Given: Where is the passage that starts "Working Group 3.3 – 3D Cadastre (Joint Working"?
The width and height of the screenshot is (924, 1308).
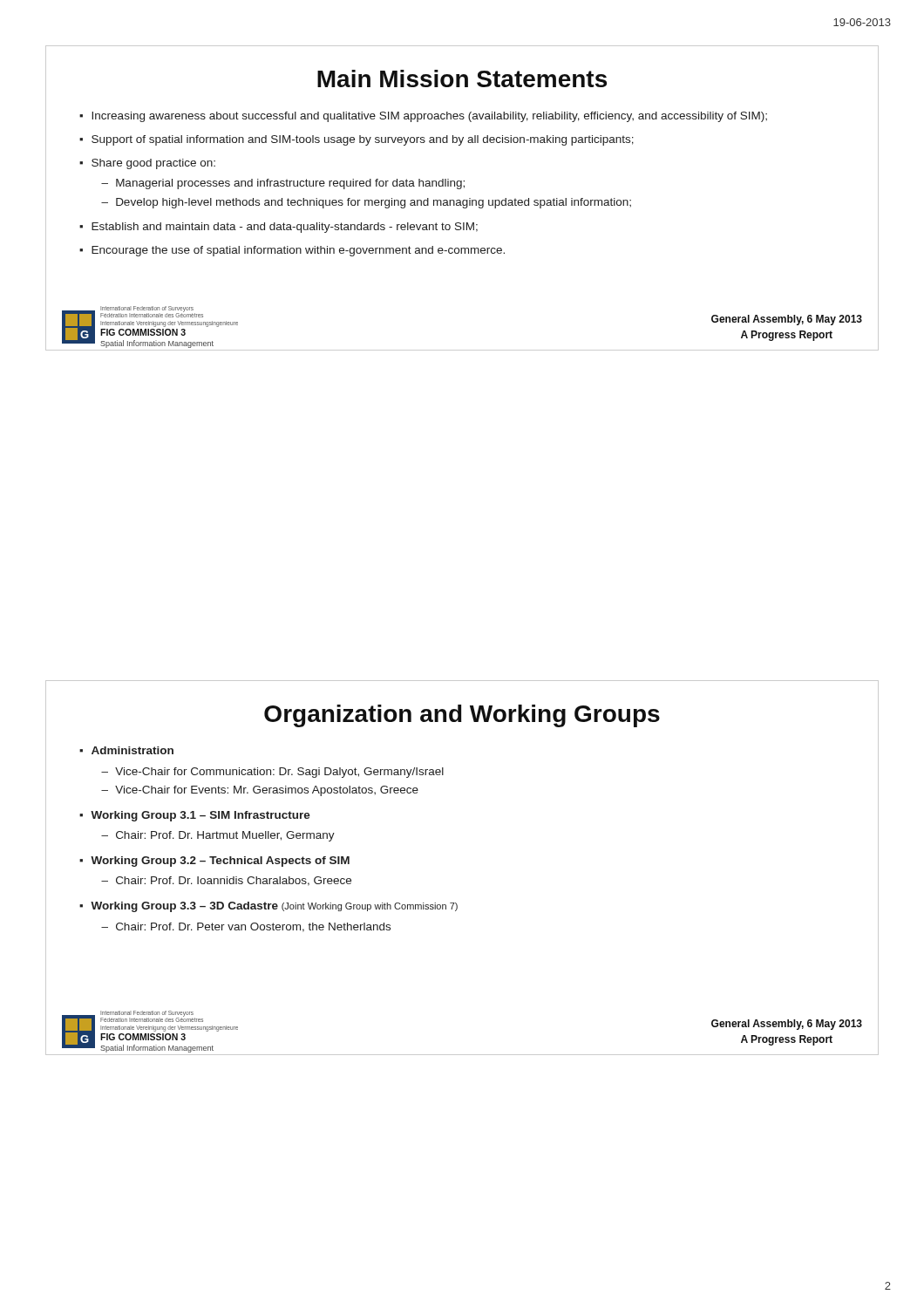Looking at the screenshot, I should pos(274,907).
